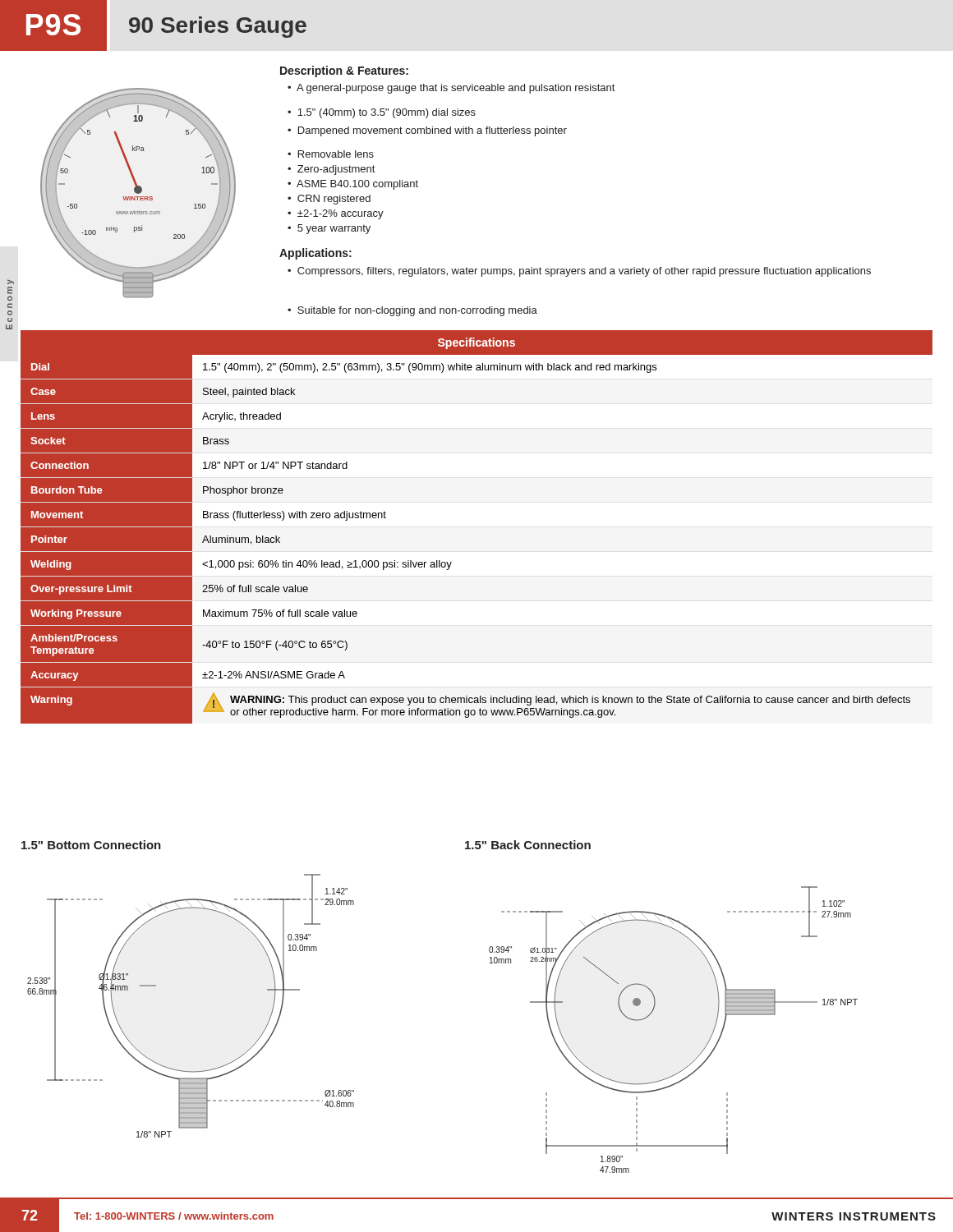Find "• ASME B40.100 compliant" on this page
953x1232 pixels.
point(353,184)
